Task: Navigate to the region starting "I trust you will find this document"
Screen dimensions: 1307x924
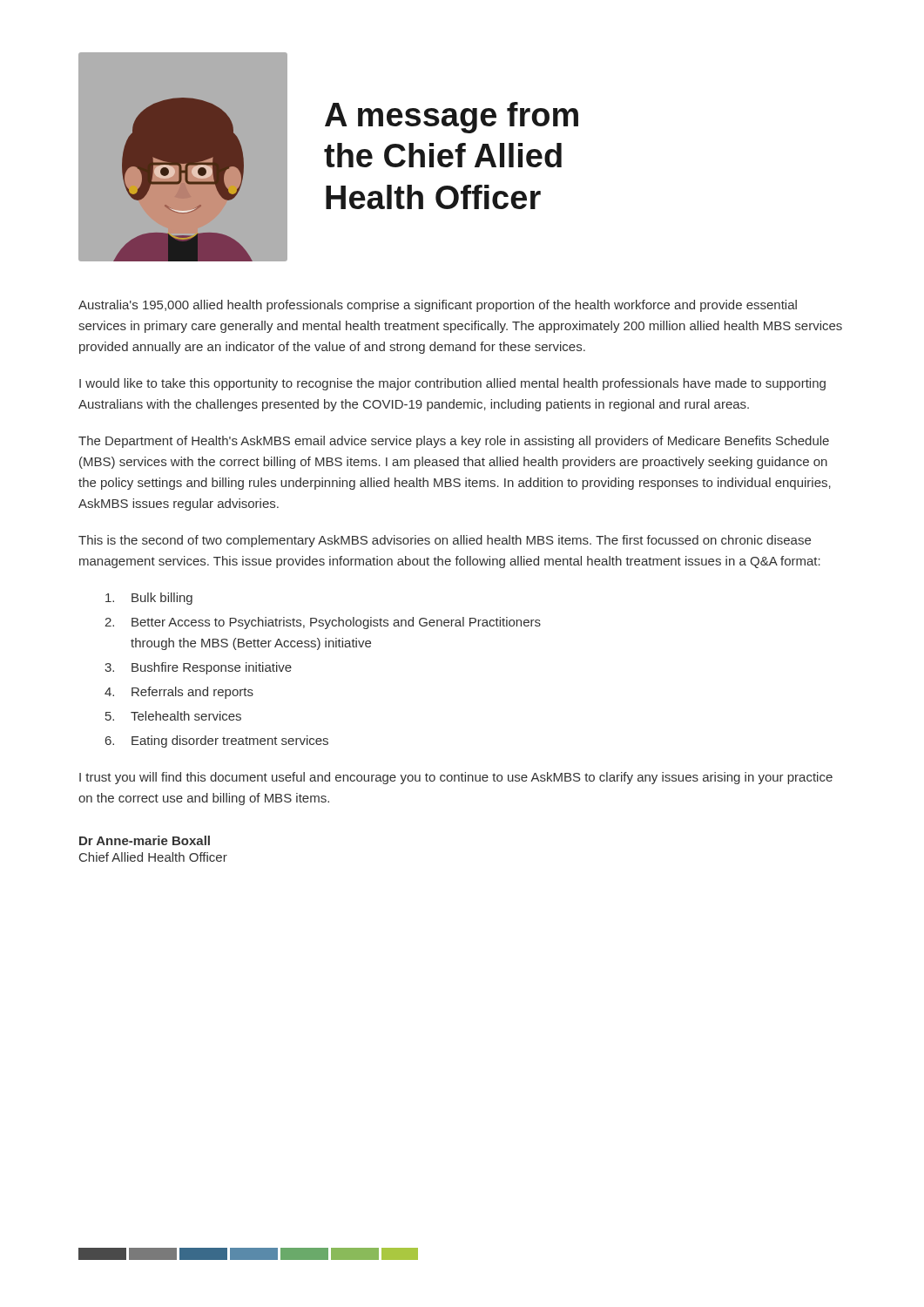Action: pos(456,787)
